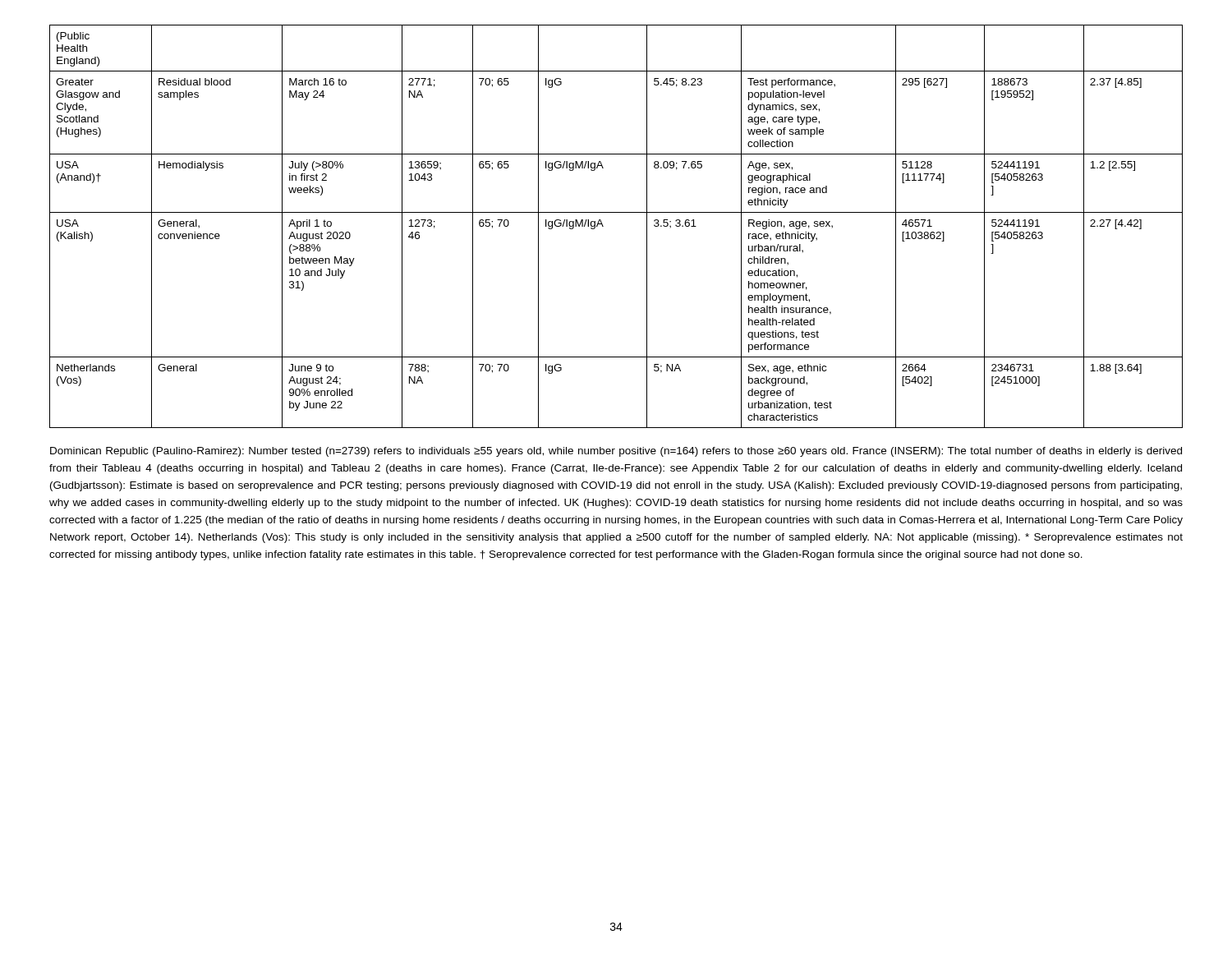Locate the table
Viewport: 1232px width, 953px height.
[x=616, y=226]
